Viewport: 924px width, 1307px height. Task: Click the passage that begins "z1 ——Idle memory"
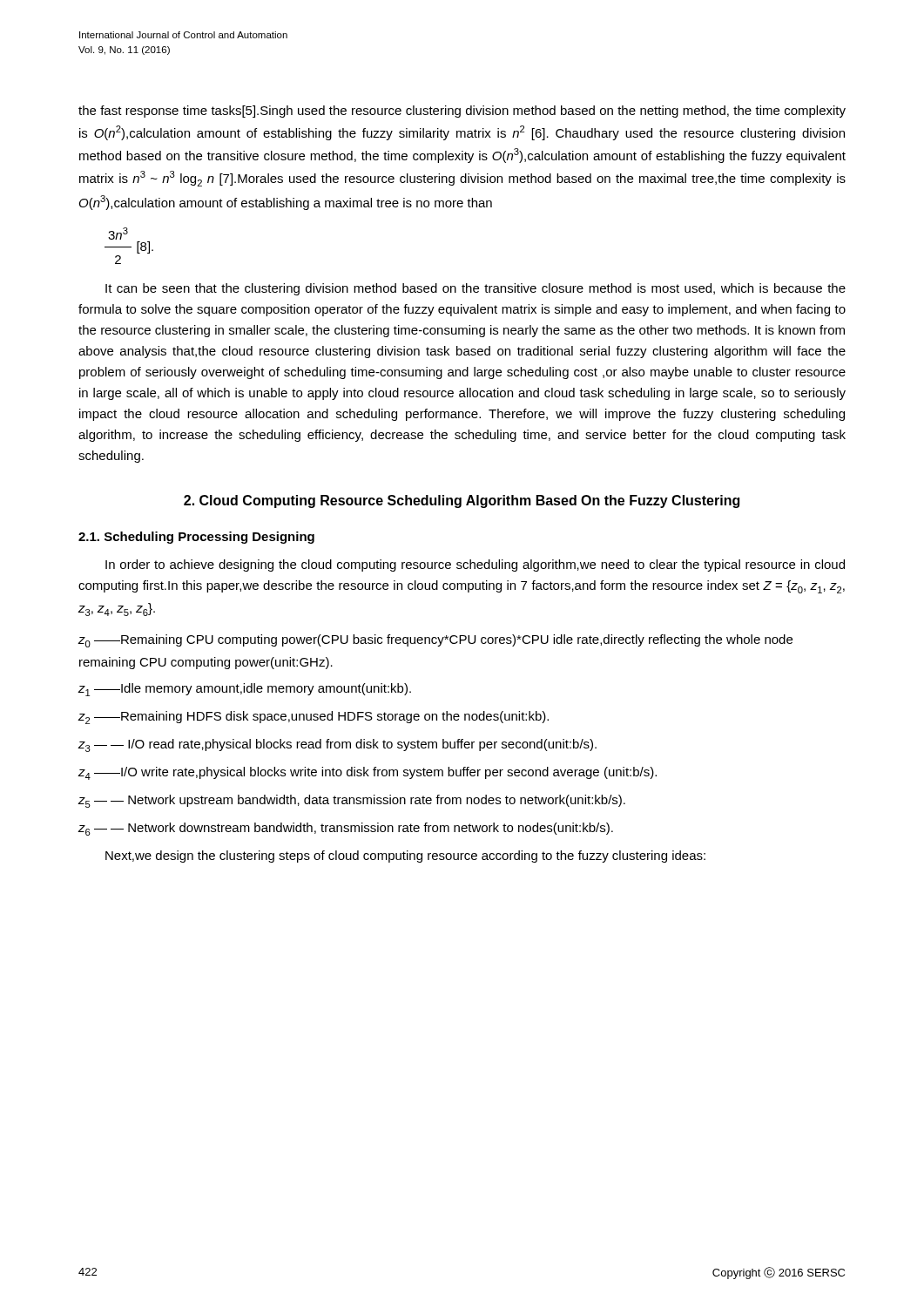point(245,689)
